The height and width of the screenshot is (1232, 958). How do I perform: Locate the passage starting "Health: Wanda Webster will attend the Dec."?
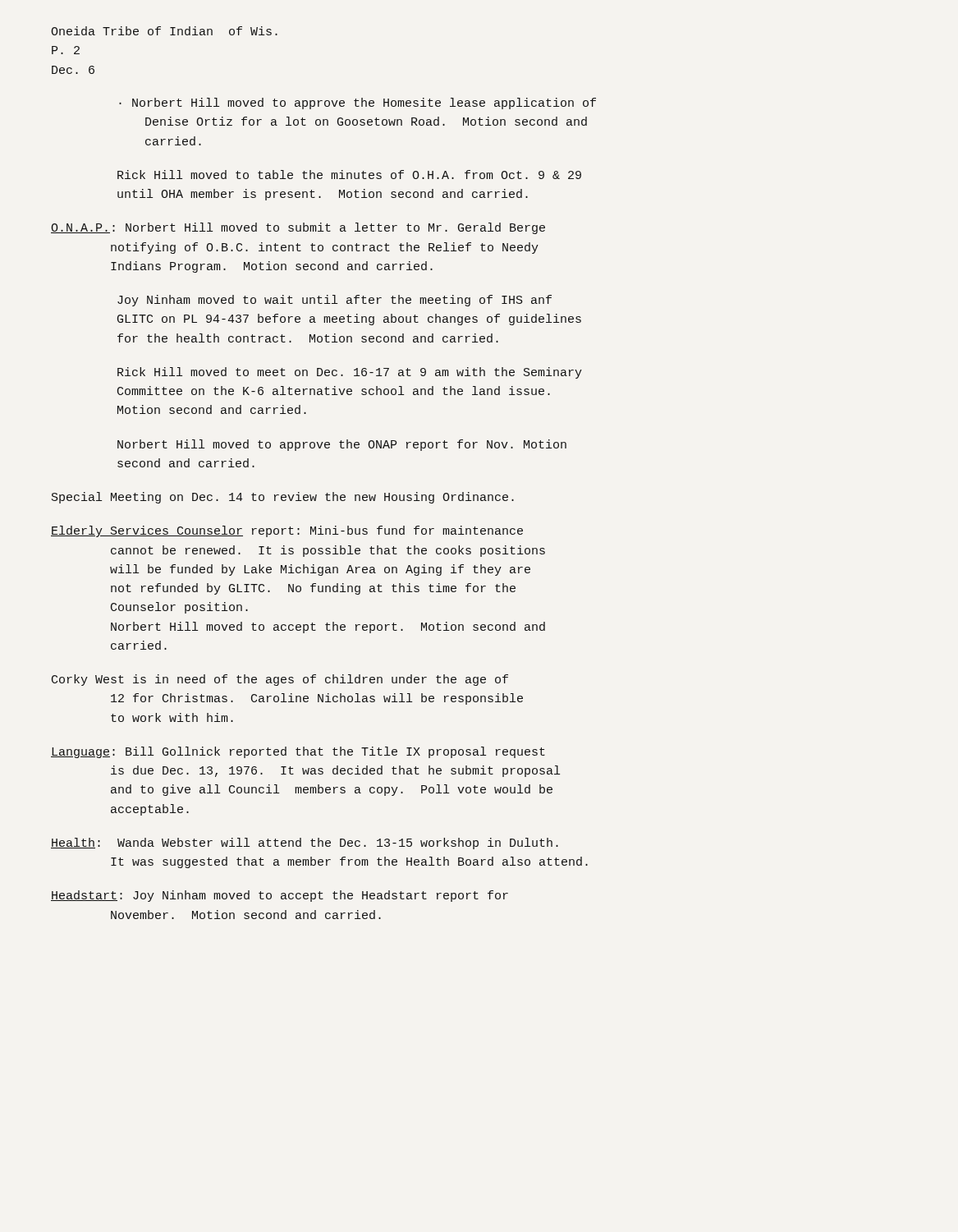click(321, 853)
